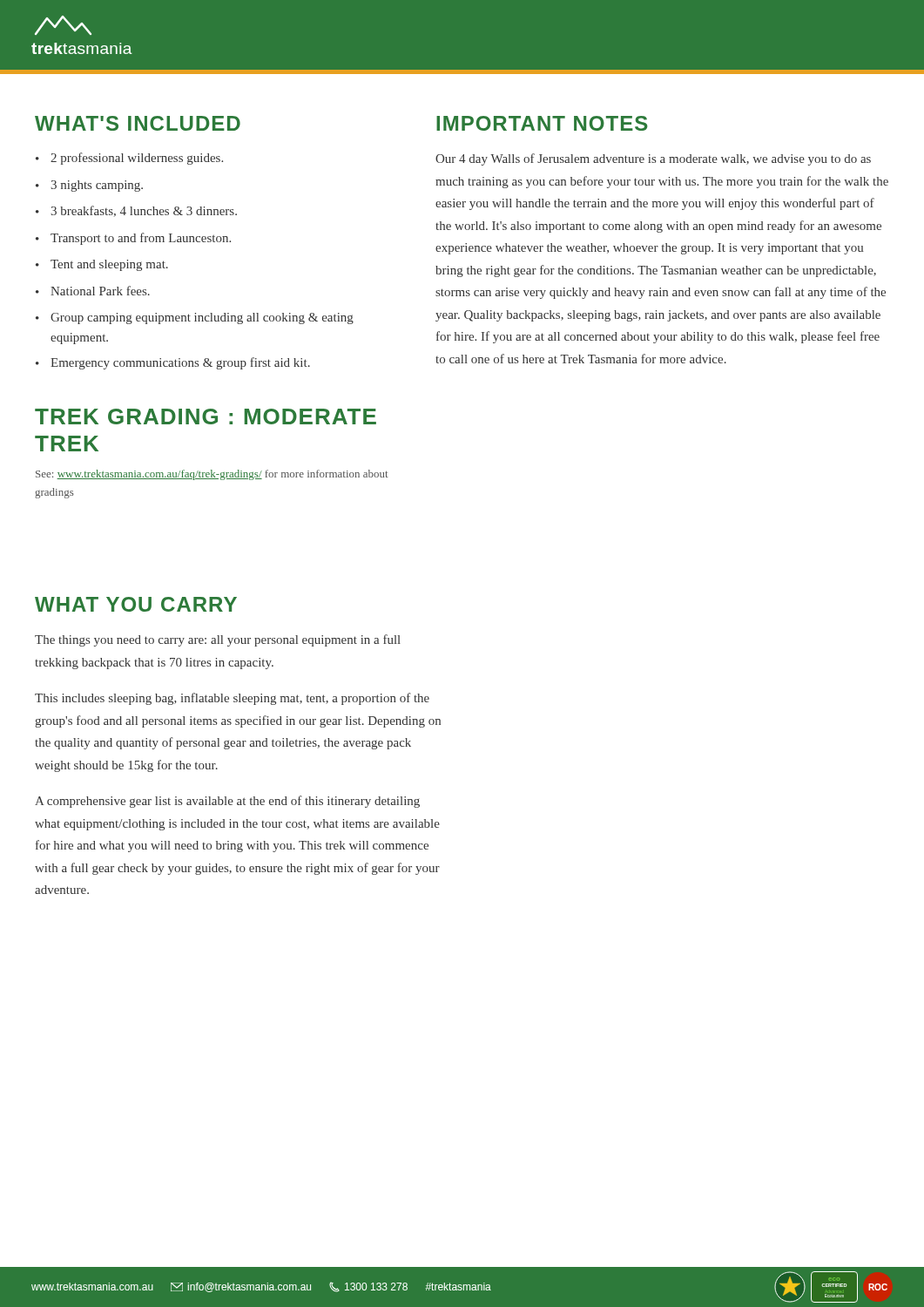The height and width of the screenshot is (1307, 924).
Task: Click on the text starting "• Transport to and from Launceston."
Action: 133,238
